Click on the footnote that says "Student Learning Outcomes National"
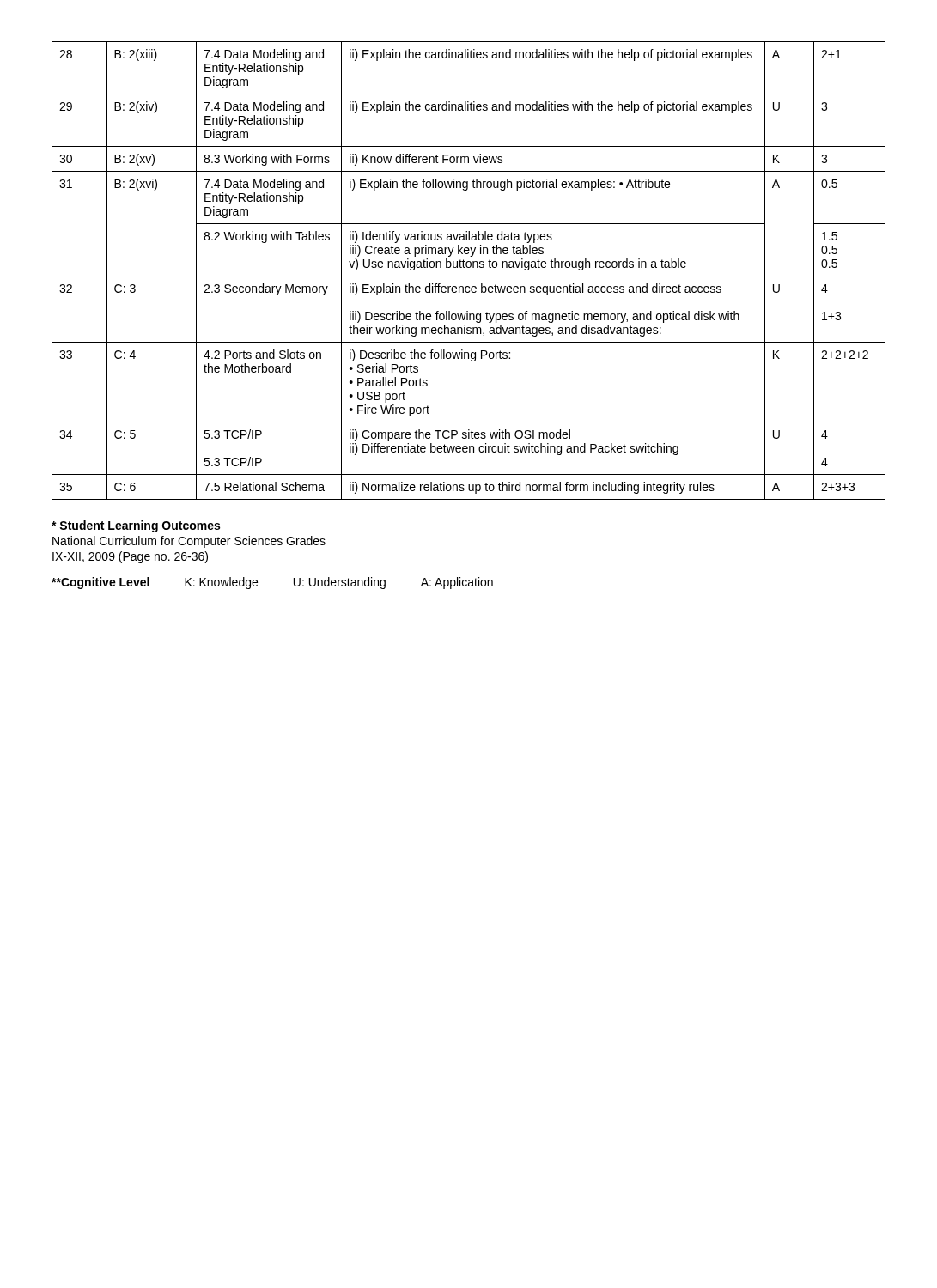 [136, 526]
